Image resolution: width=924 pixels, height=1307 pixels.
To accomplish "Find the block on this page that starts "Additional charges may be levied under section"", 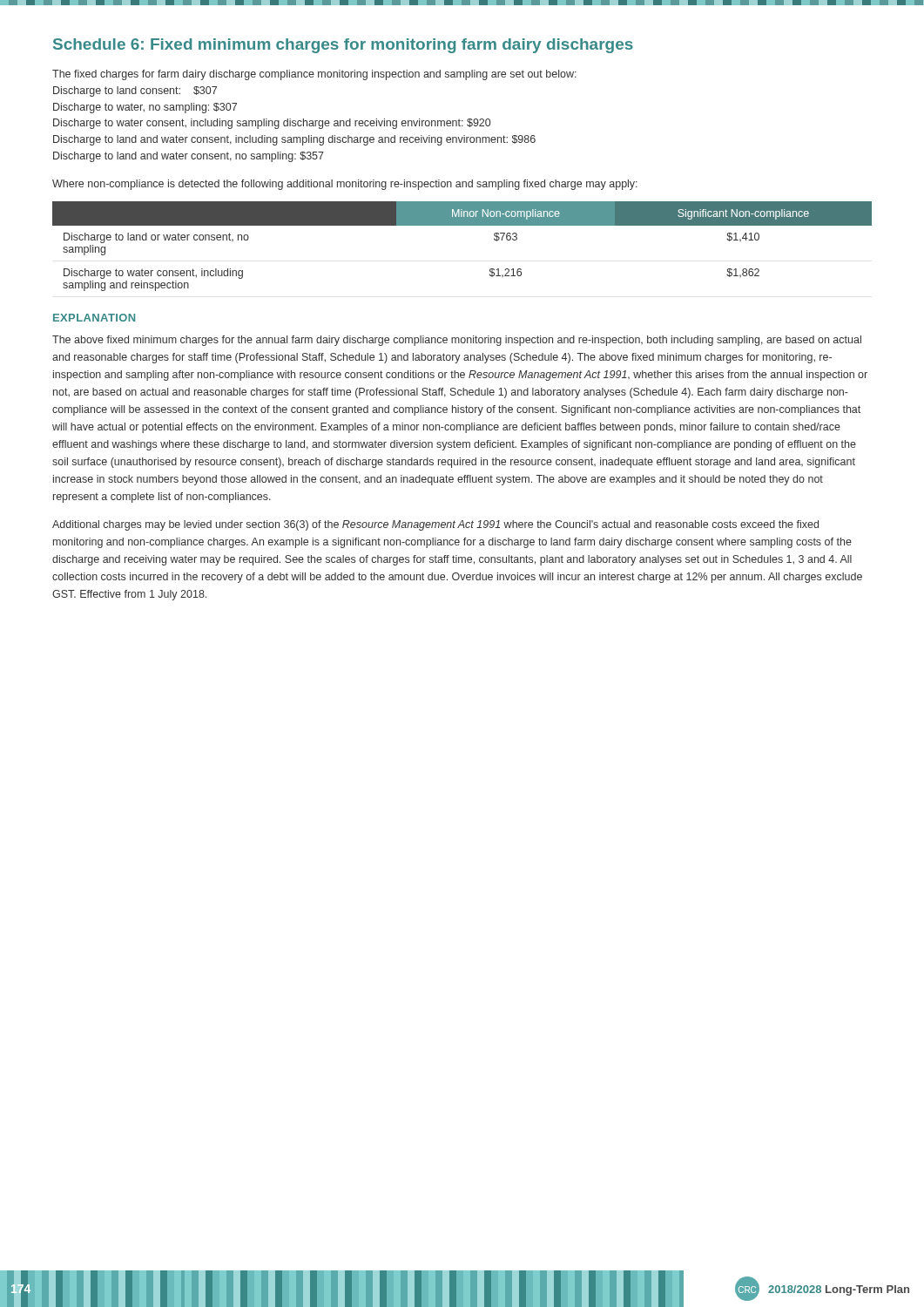I will tap(457, 559).
